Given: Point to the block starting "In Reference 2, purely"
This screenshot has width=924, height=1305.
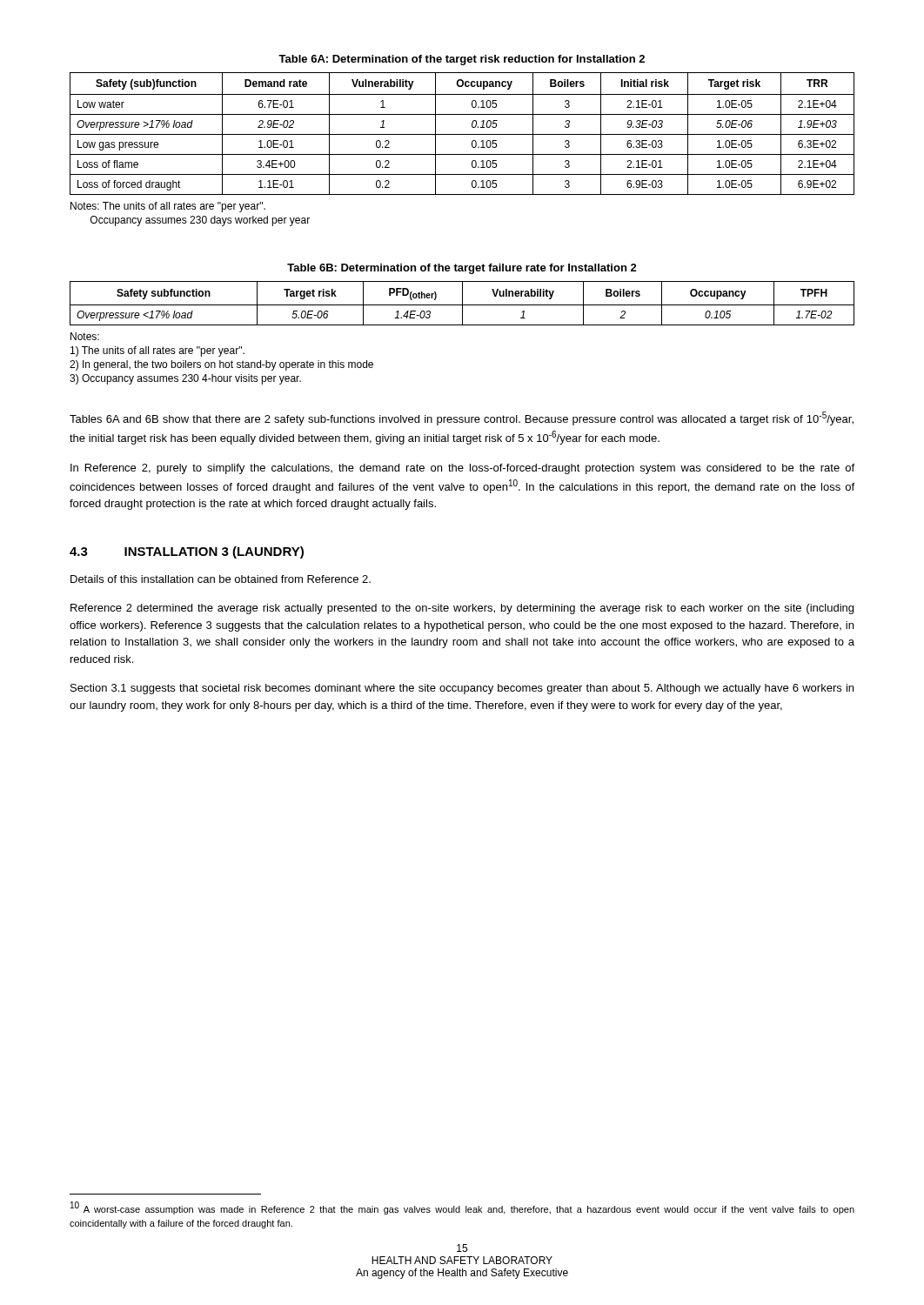Looking at the screenshot, I should click(x=462, y=486).
